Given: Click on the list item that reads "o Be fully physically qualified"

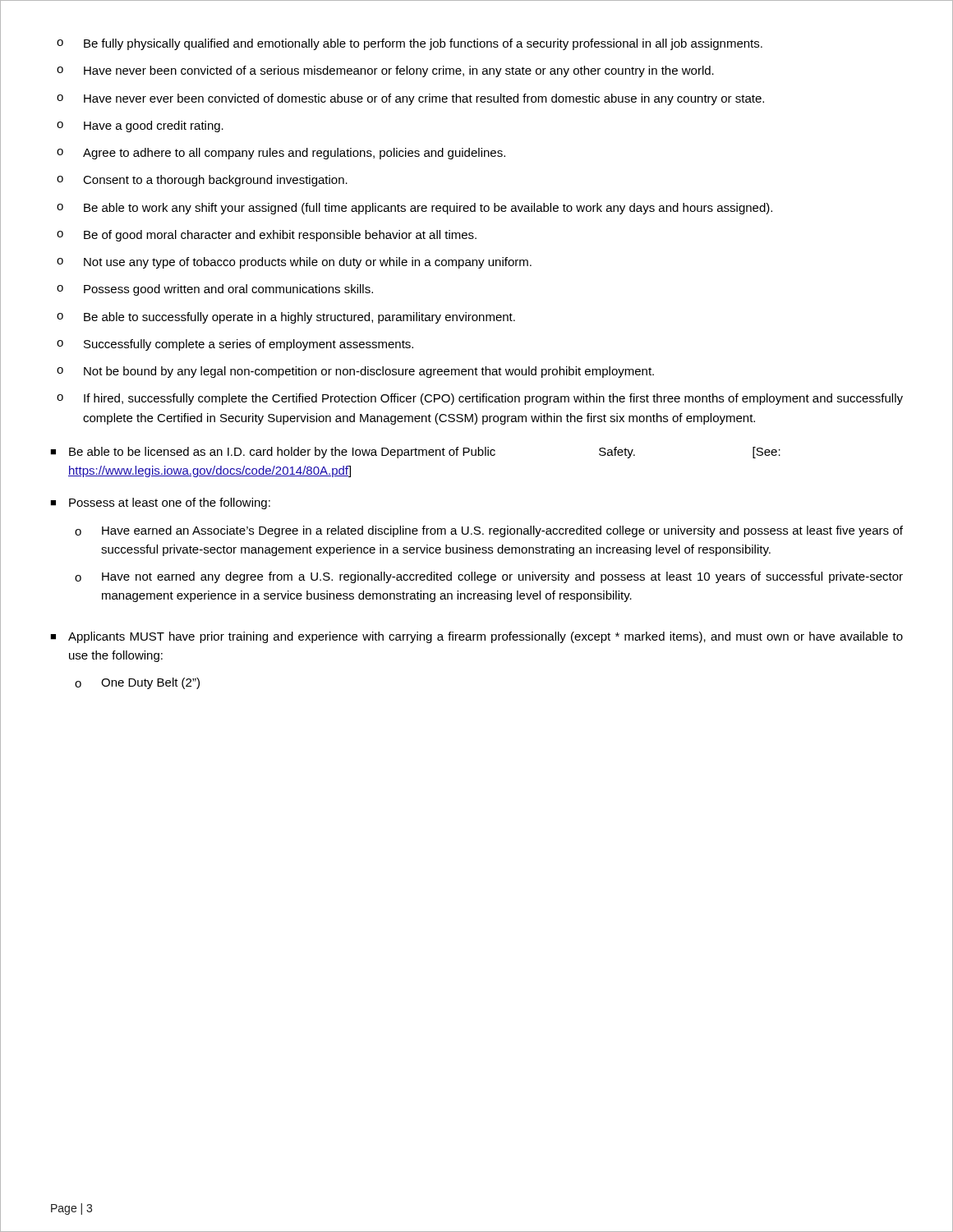Looking at the screenshot, I should coord(476,43).
